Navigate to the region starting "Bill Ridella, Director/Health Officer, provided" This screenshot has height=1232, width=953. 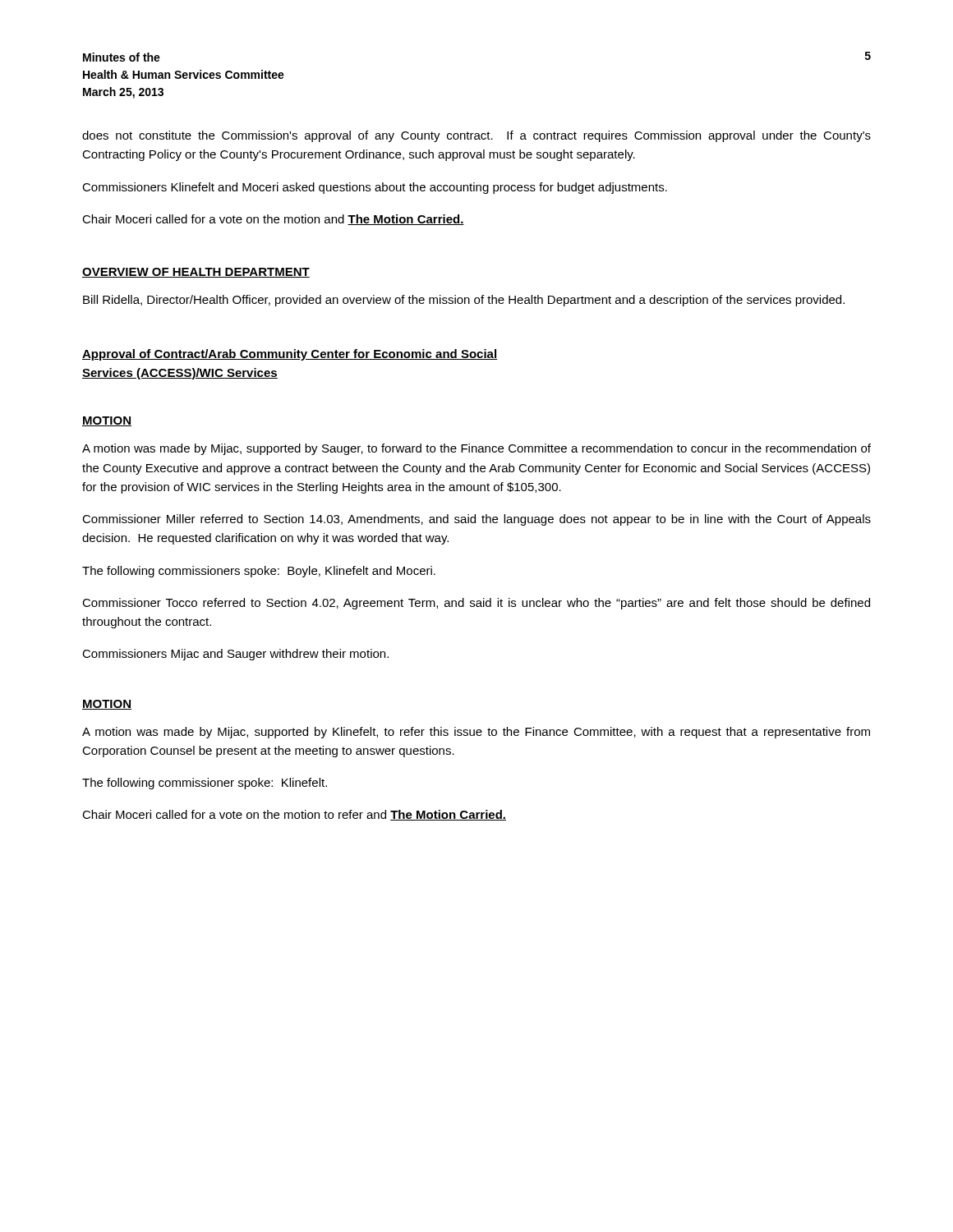pyautogui.click(x=464, y=299)
